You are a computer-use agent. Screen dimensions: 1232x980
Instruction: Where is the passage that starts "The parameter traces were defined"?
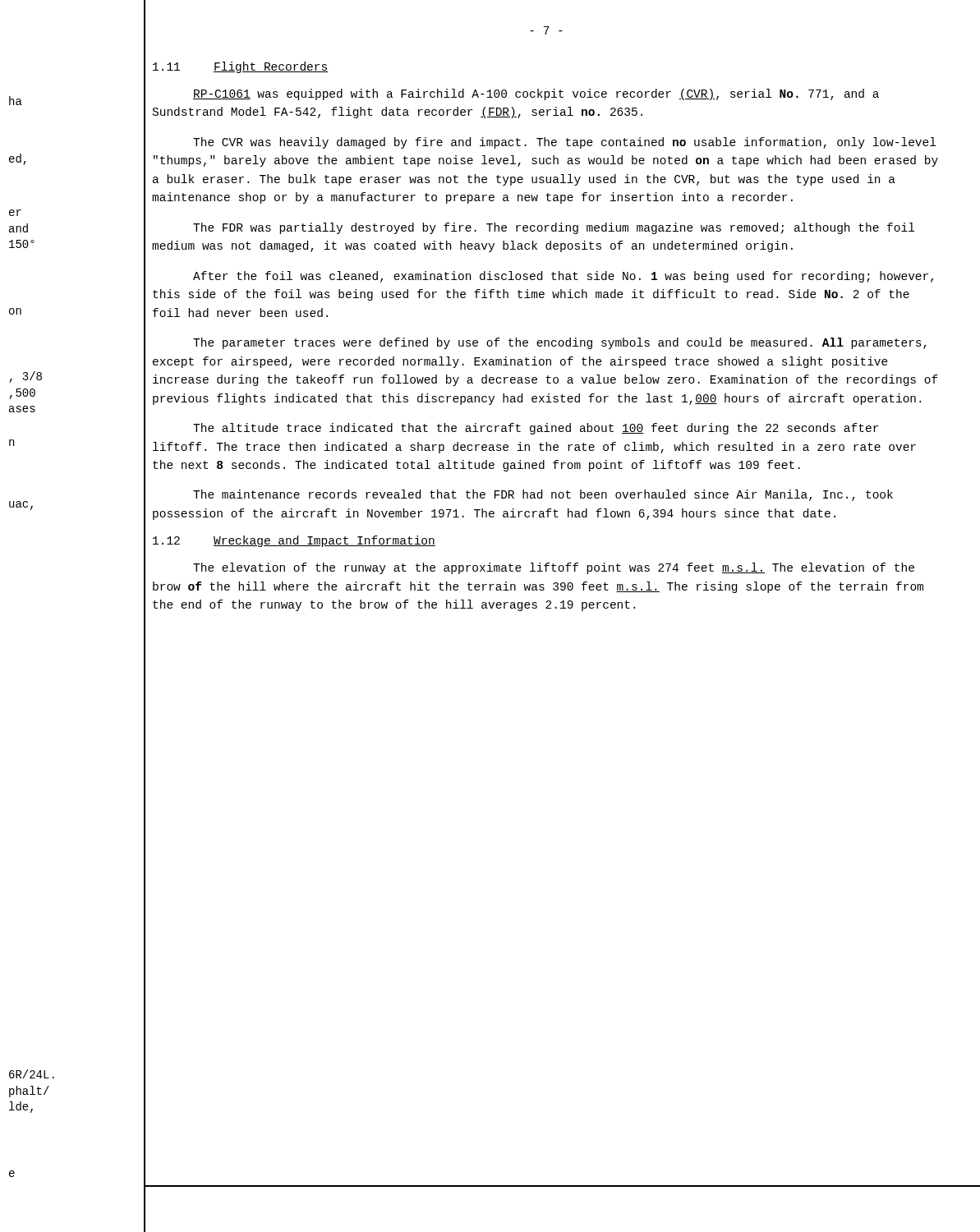click(x=545, y=371)
